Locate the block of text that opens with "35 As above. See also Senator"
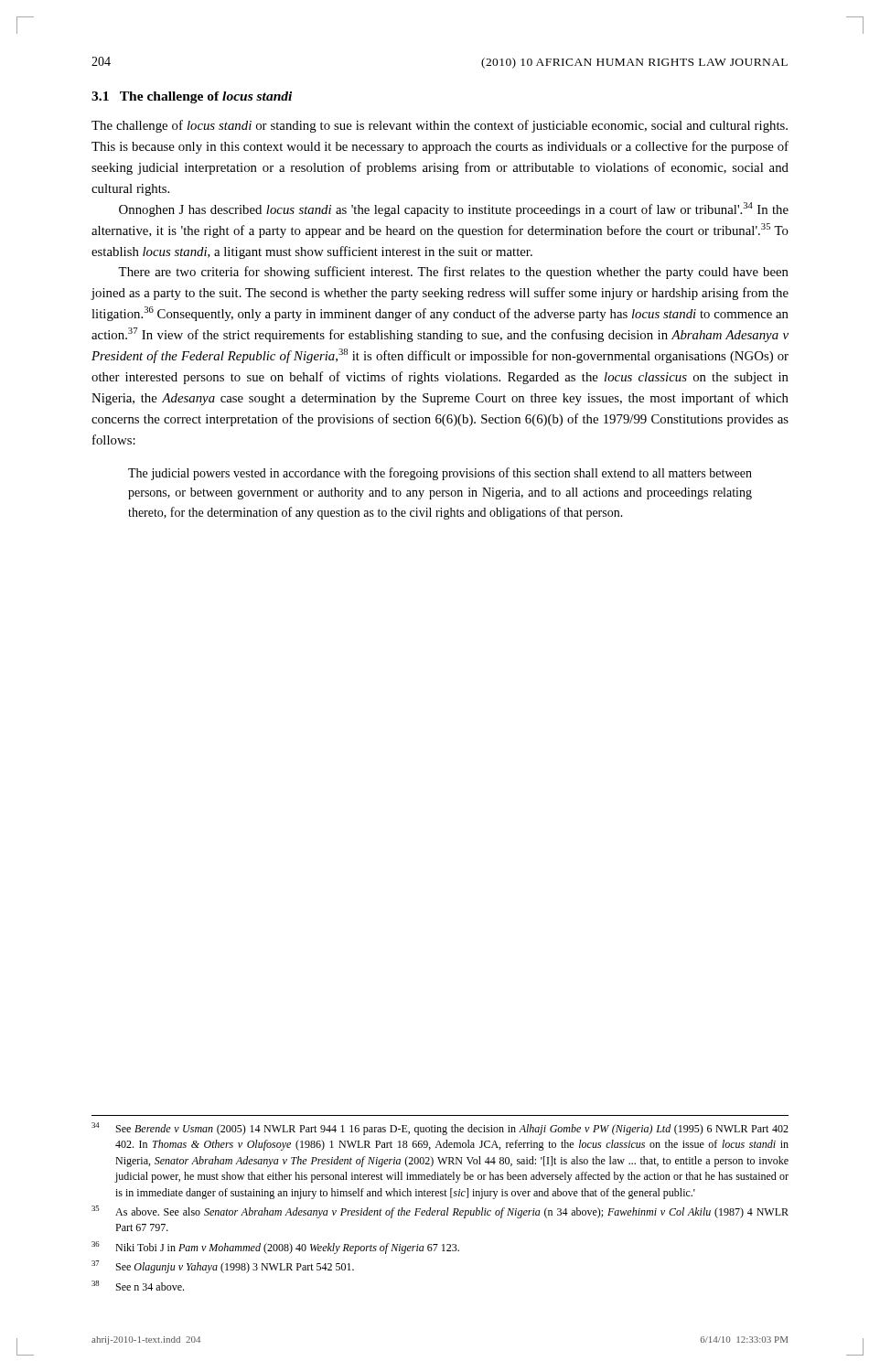Screen dimensions: 1372x880 440,1221
